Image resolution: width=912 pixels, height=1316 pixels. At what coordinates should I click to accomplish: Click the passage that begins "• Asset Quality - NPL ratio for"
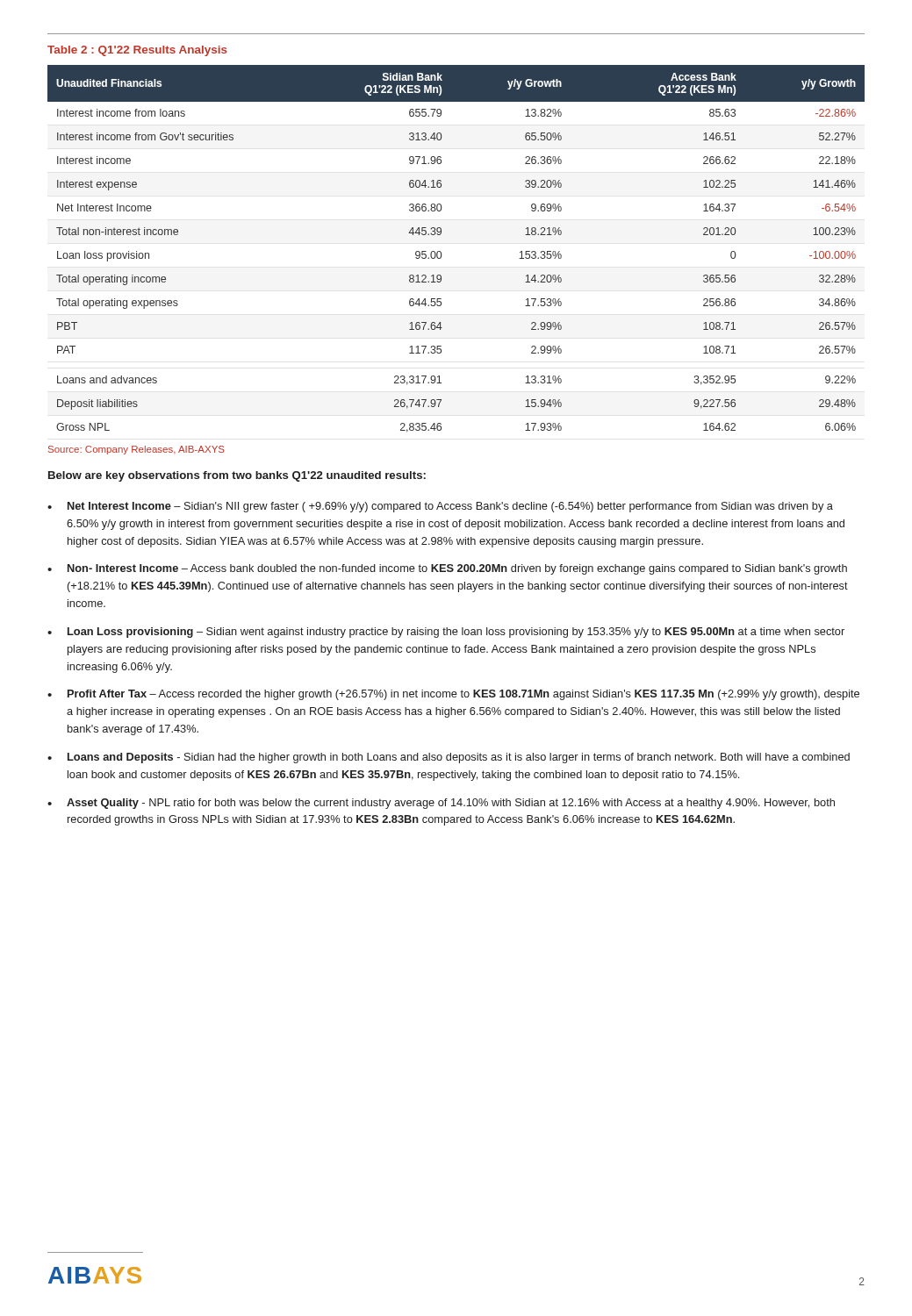(456, 811)
